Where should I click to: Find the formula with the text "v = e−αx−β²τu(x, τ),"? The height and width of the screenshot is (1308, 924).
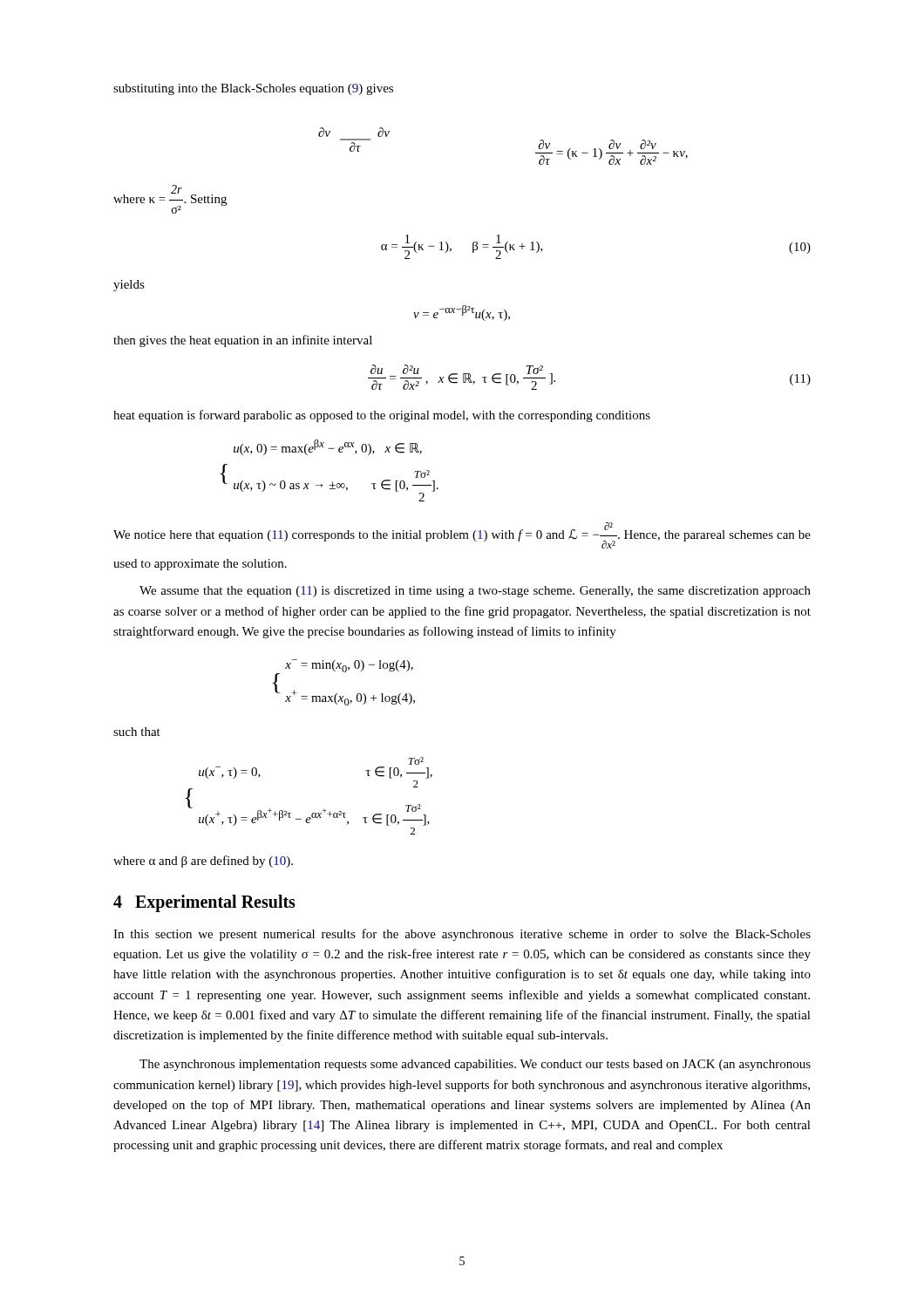click(x=462, y=312)
